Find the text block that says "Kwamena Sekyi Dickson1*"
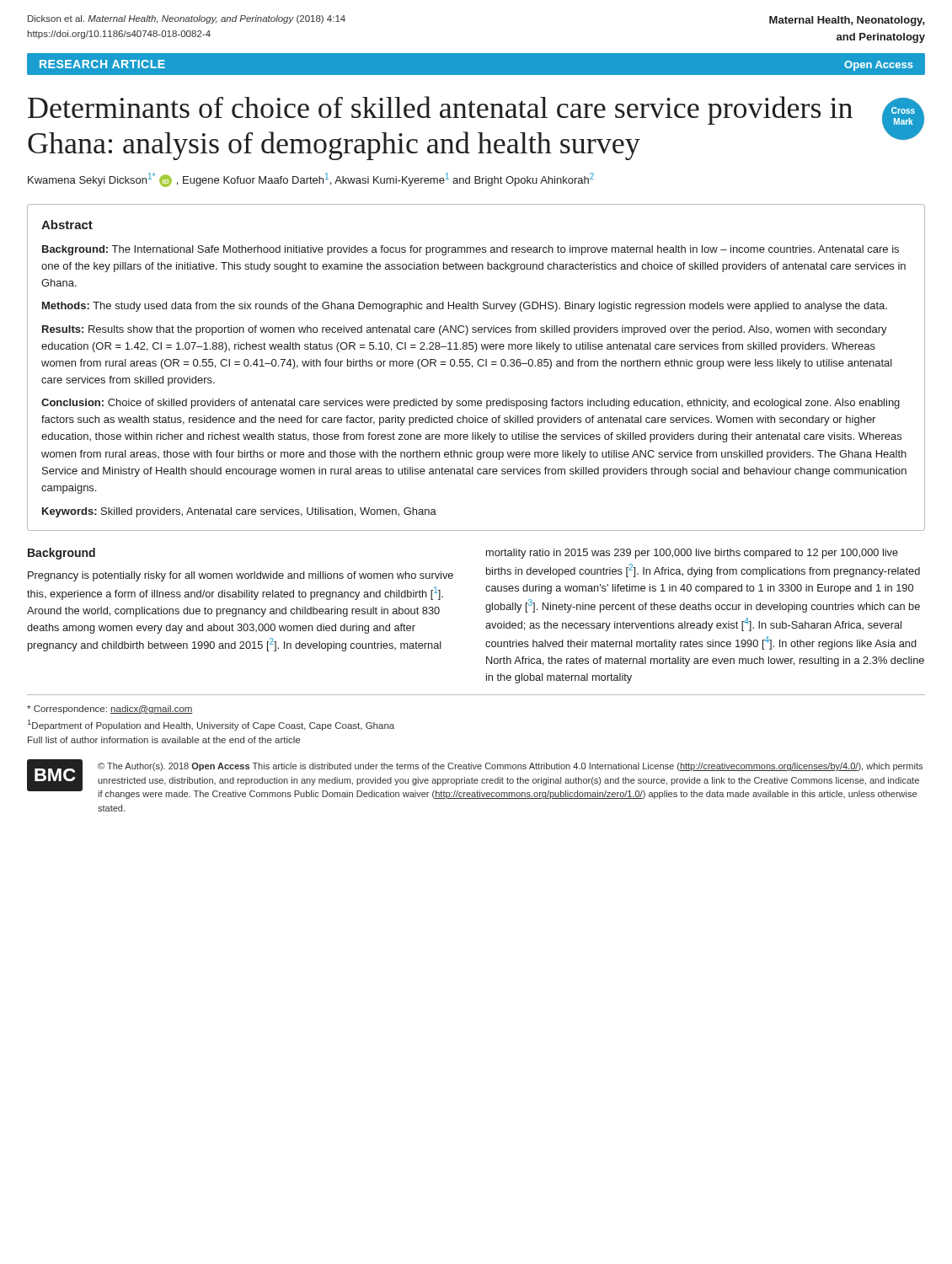This screenshot has height=1264, width=952. 311,180
